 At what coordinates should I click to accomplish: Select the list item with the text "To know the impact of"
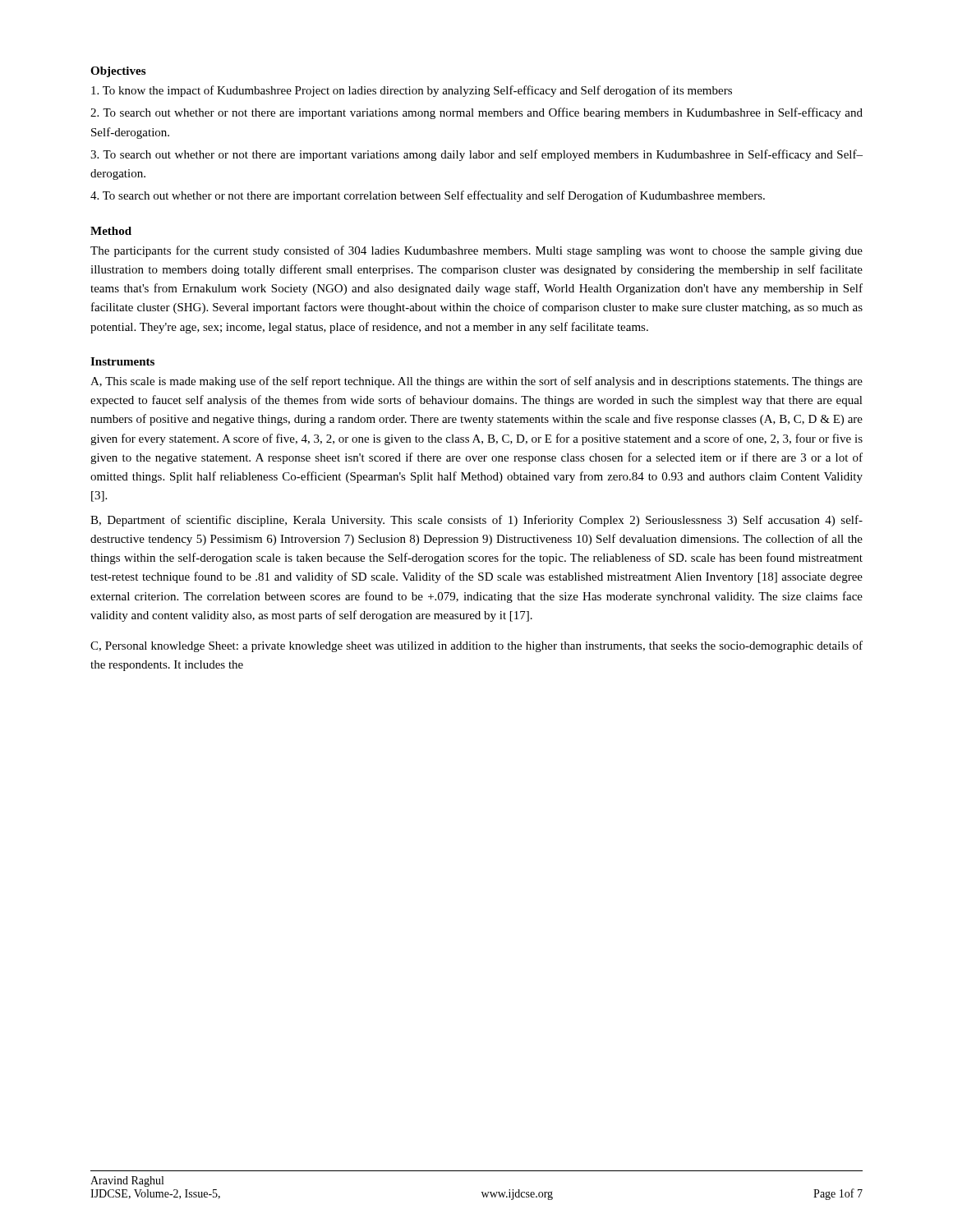pyautogui.click(x=411, y=90)
